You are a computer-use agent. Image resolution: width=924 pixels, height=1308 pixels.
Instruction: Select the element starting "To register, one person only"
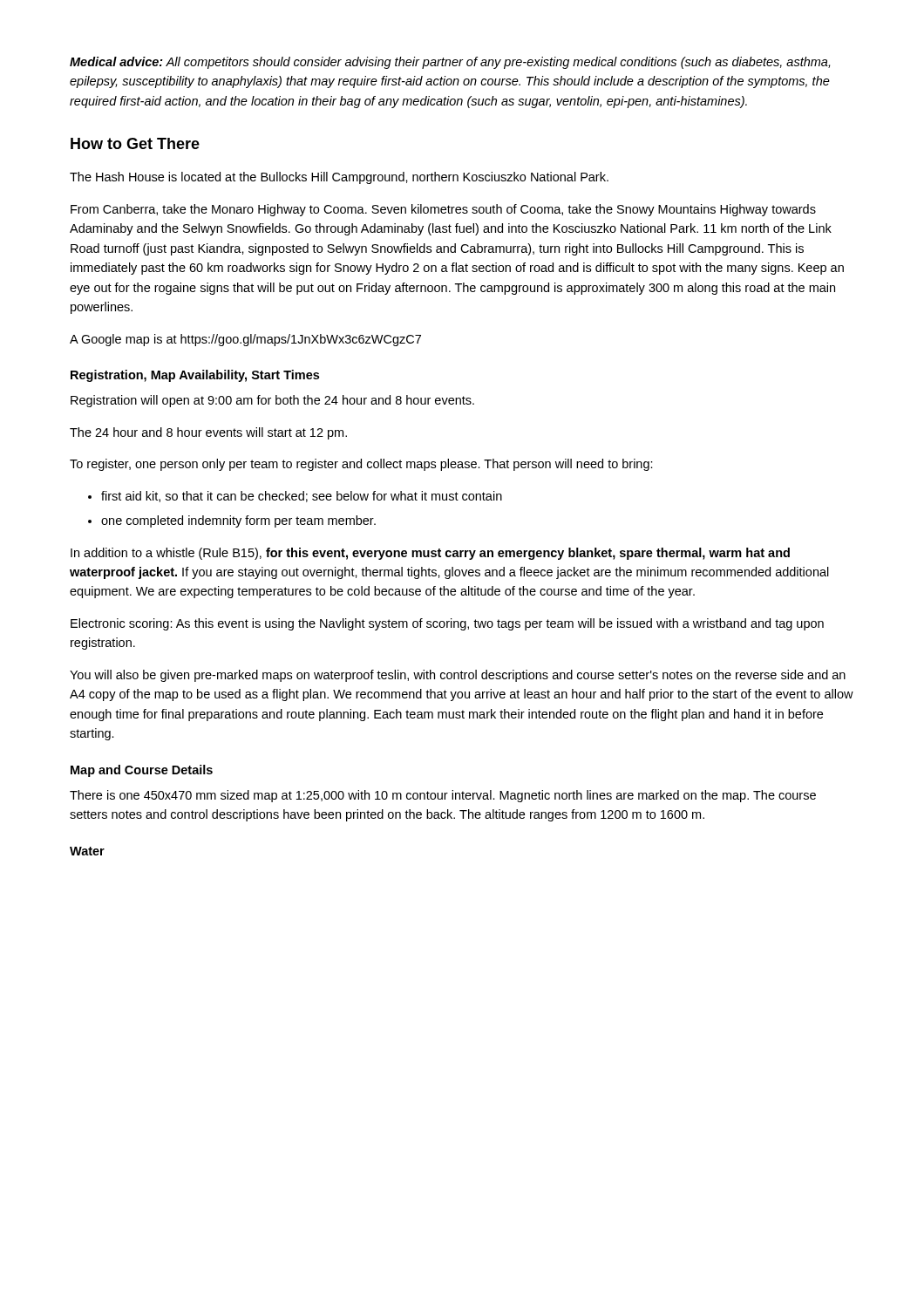pyautogui.click(x=362, y=464)
